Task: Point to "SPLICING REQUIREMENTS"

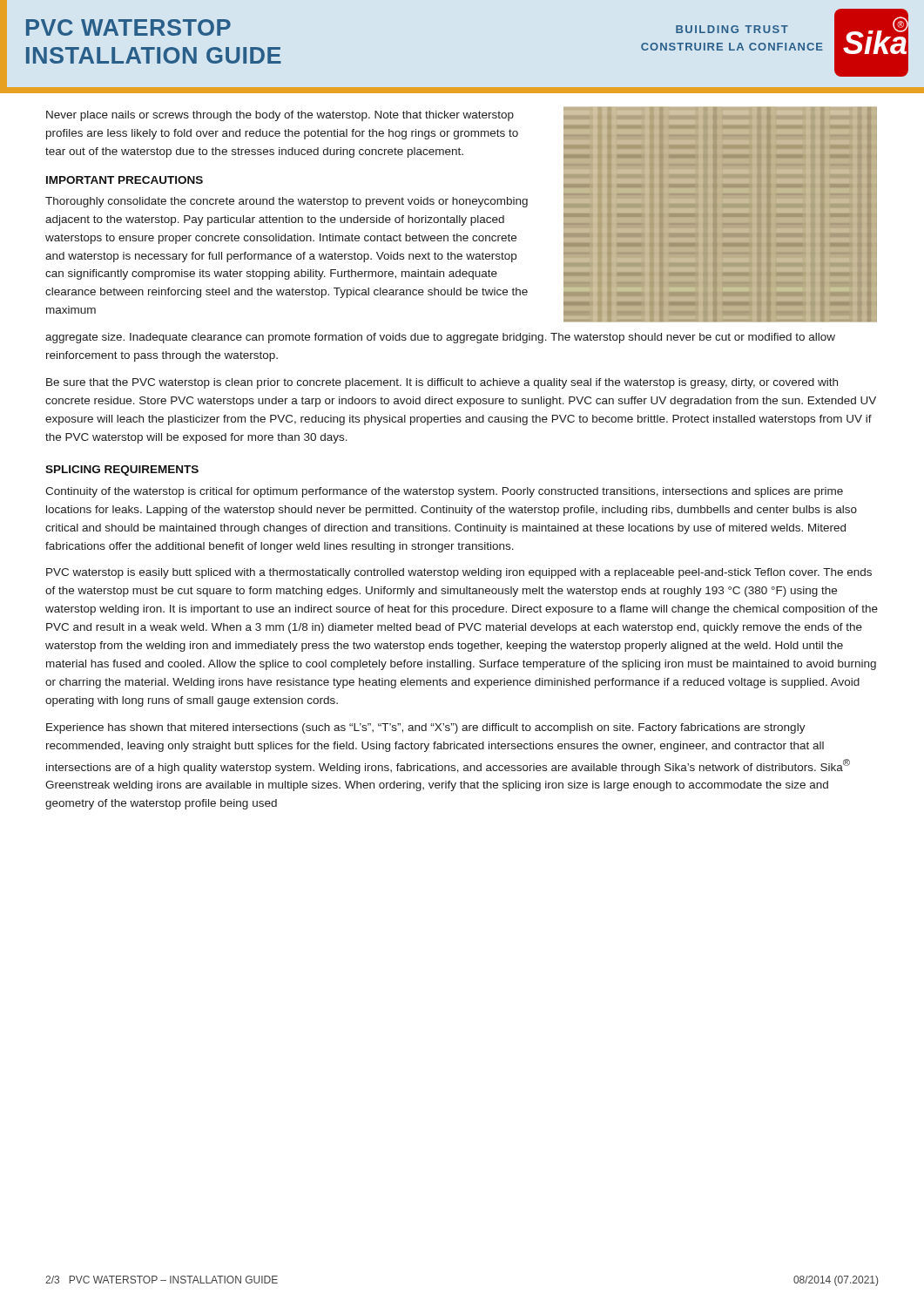Action: click(122, 469)
